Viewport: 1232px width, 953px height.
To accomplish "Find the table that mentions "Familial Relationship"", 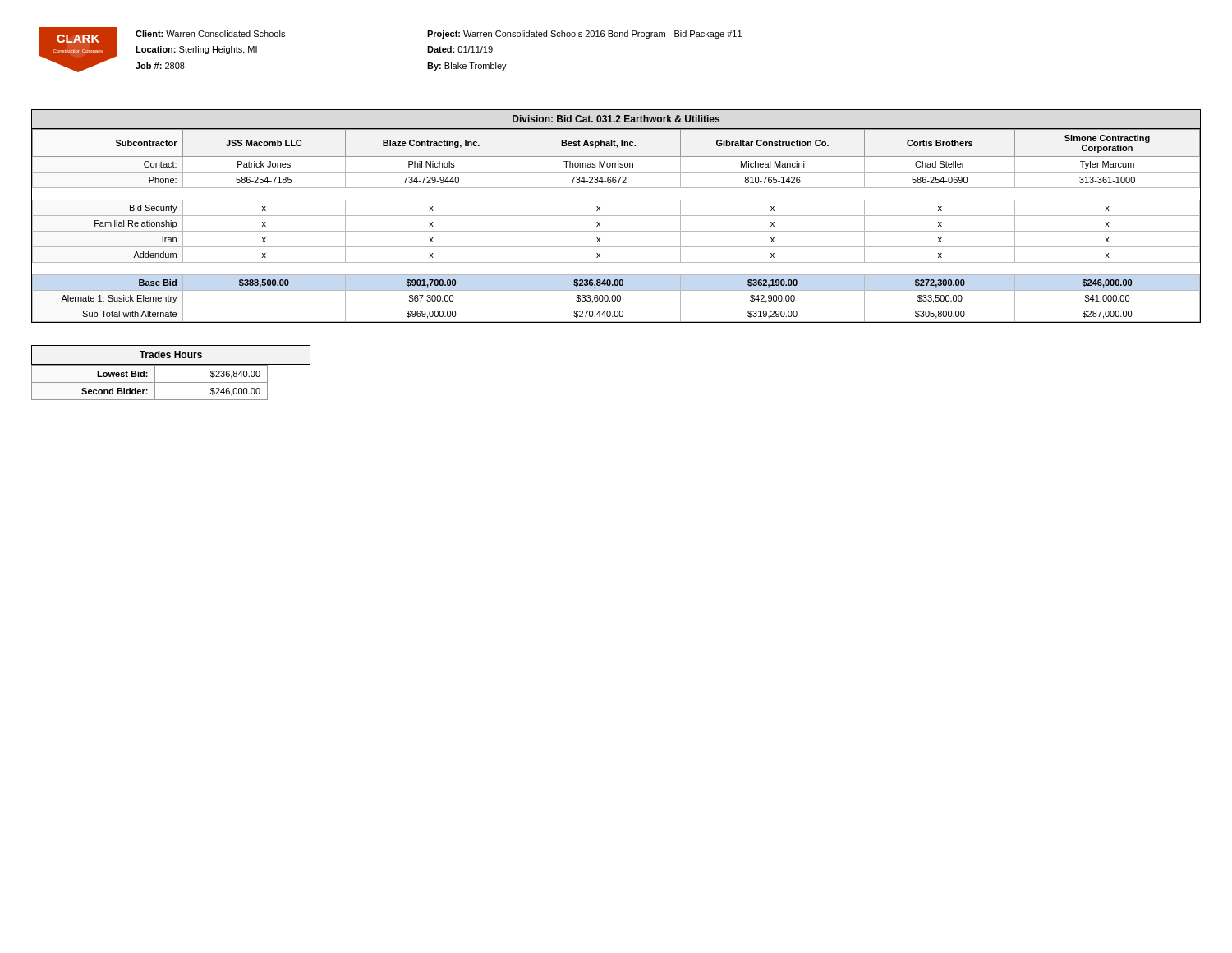I will tap(616, 209).
